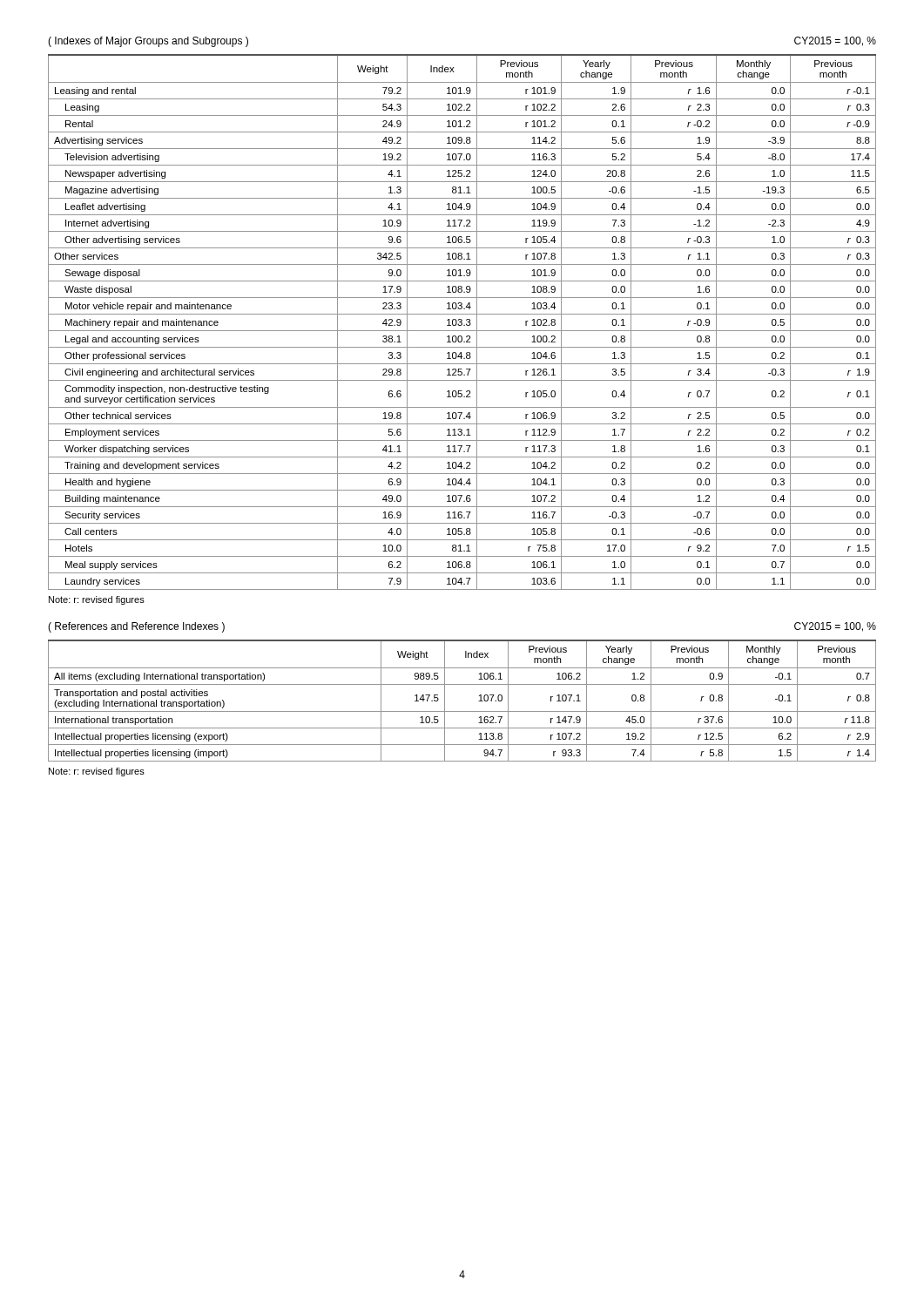Locate the element starting "( References and Reference"
Screen dimensions: 1307x924
(x=136, y=627)
